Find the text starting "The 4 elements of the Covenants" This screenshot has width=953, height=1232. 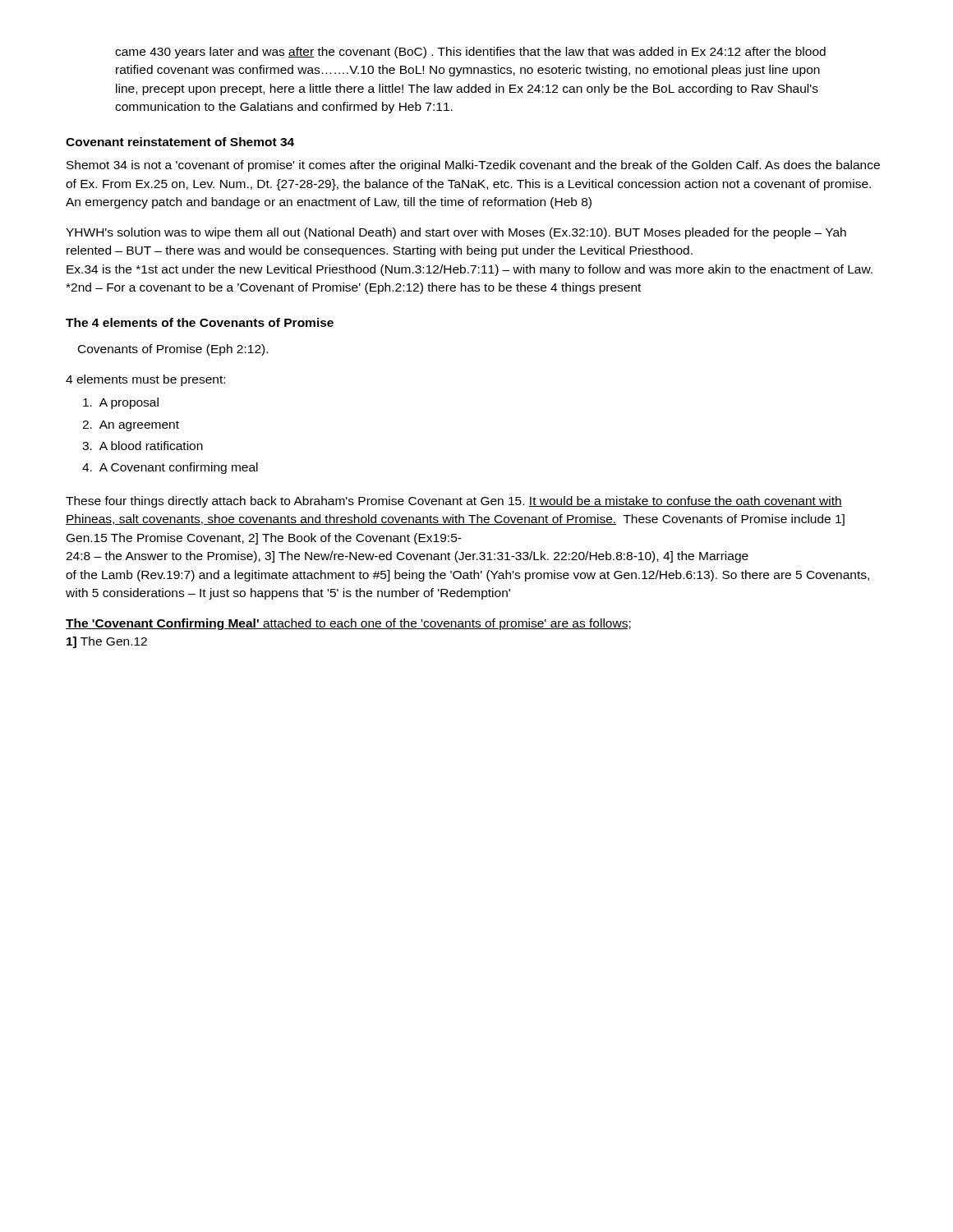(200, 322)
